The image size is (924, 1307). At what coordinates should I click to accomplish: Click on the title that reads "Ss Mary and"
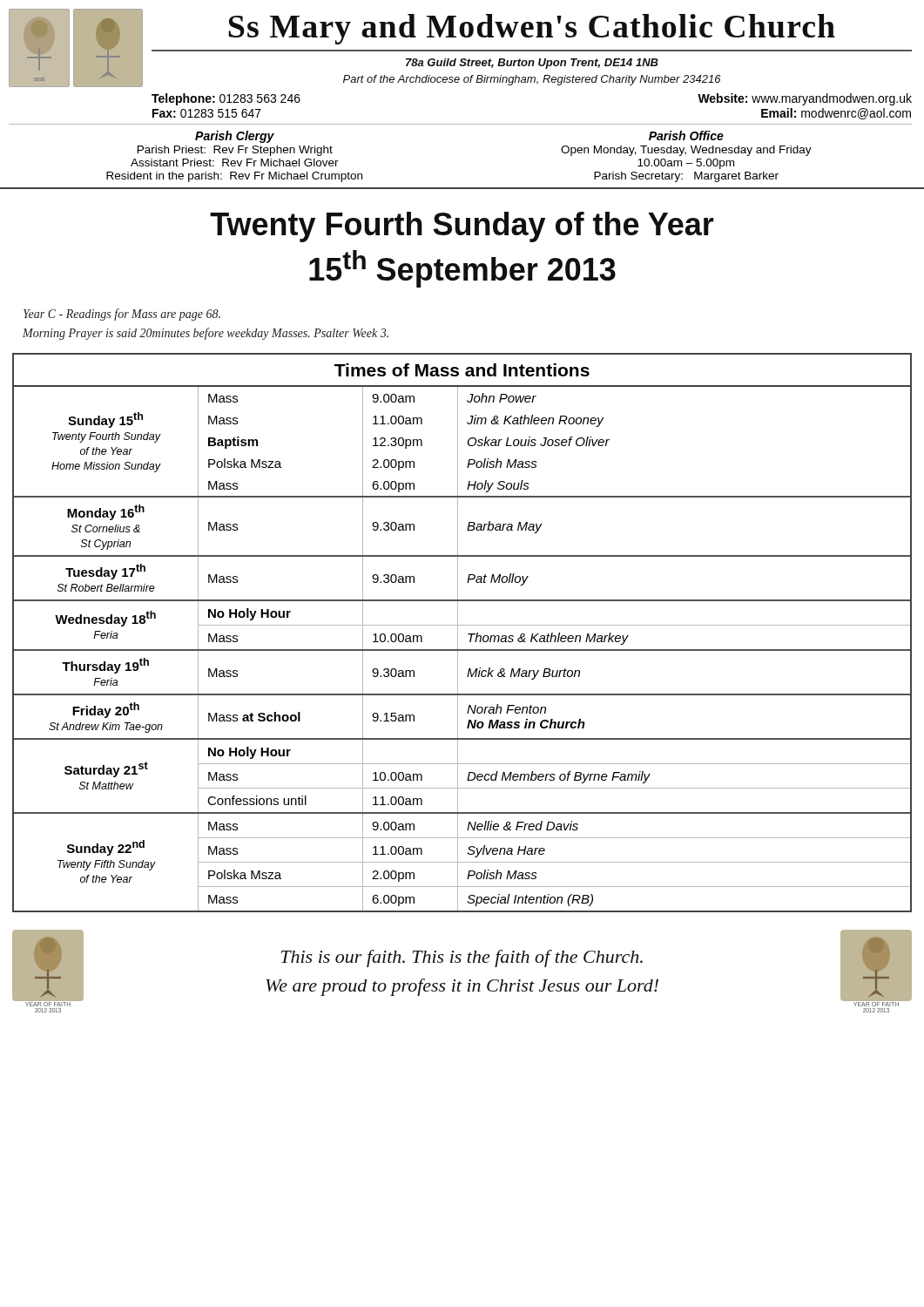532,27
